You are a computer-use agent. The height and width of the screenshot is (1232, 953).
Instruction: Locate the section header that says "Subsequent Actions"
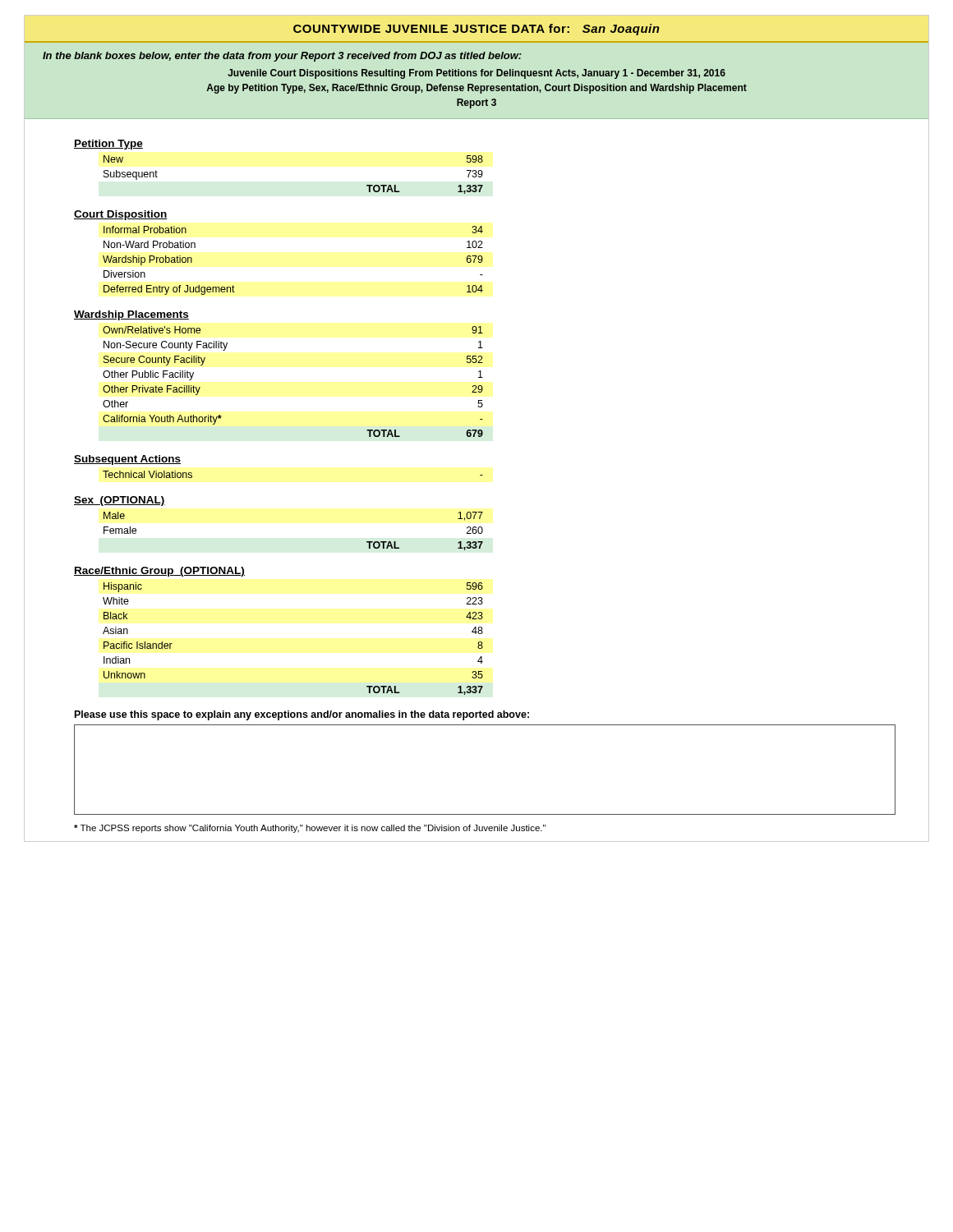(127, 459)
